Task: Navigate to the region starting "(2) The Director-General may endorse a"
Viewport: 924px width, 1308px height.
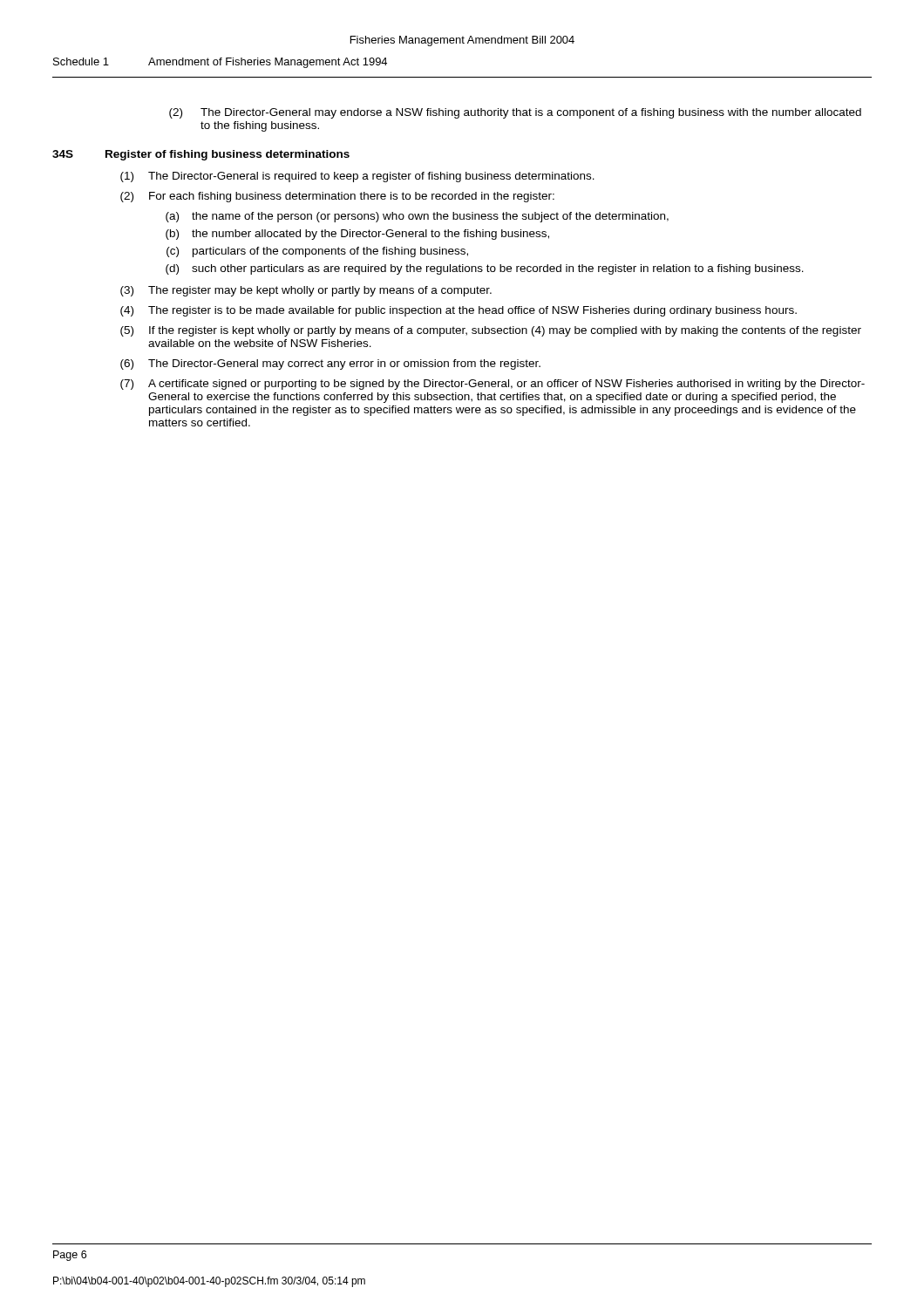Action: 488,119
